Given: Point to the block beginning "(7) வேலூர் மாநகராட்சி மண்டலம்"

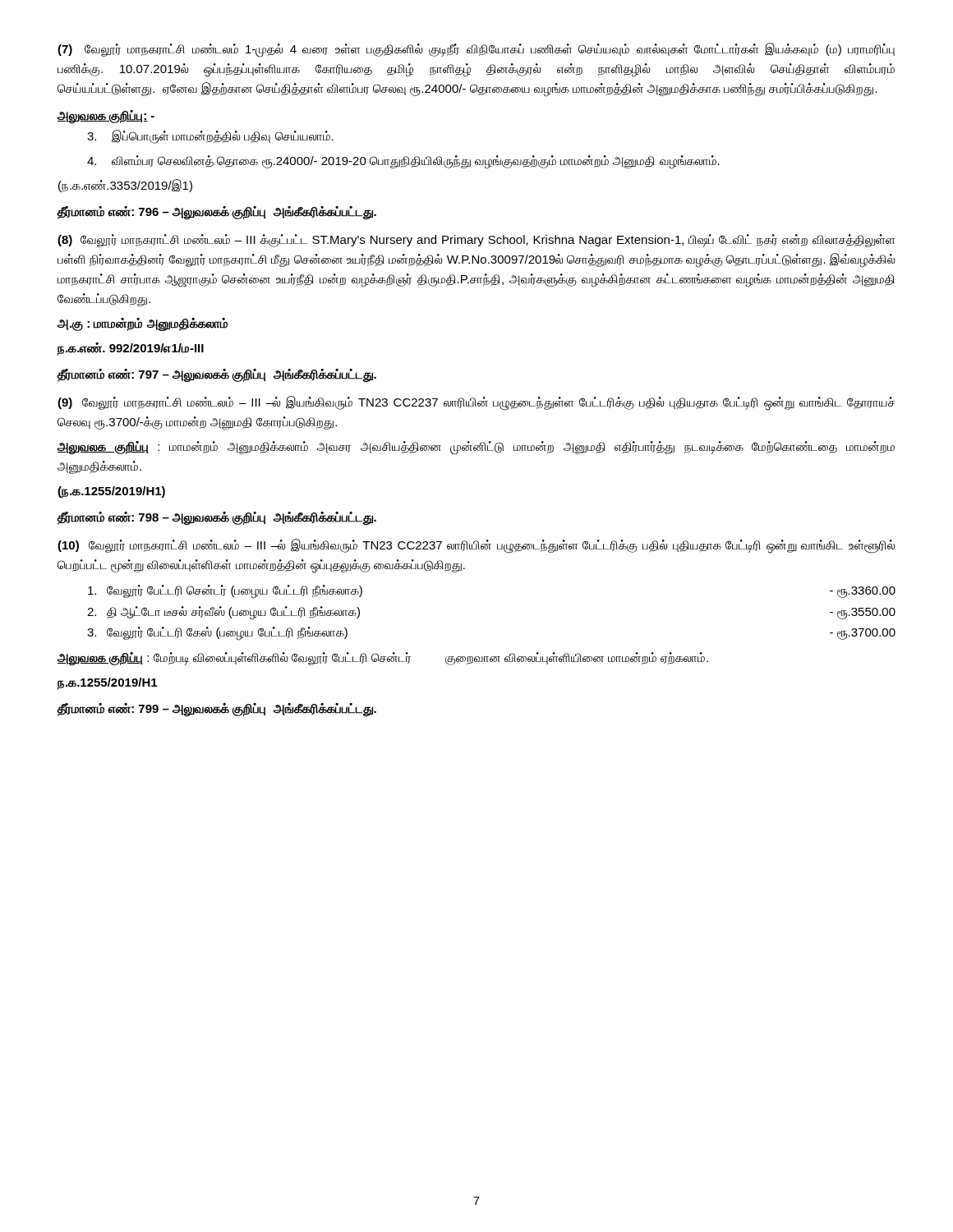Looking at the screenshot, I should coord(476,69).
